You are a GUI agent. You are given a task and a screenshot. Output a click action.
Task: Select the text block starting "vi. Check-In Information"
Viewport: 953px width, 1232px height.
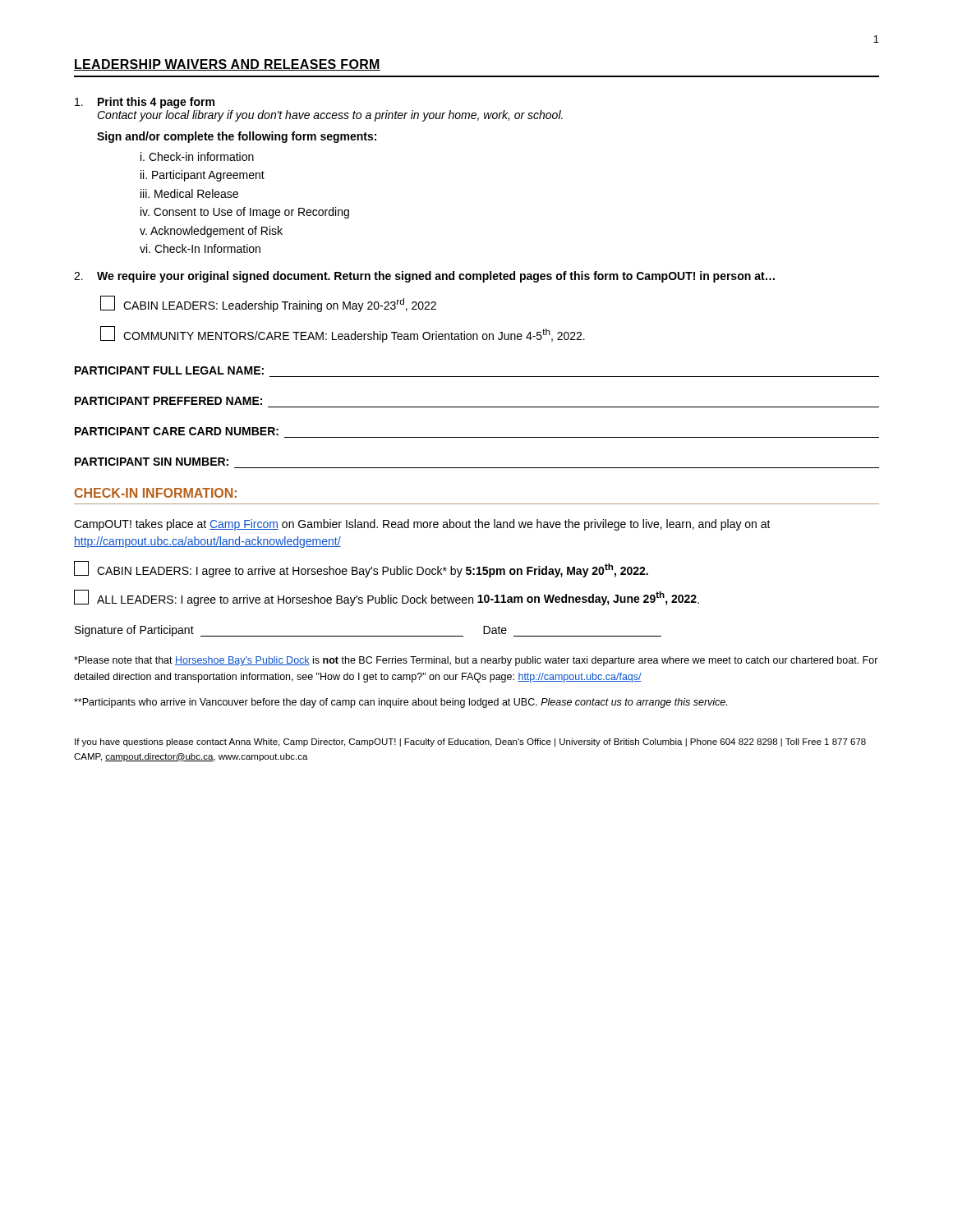pos(200,249)
